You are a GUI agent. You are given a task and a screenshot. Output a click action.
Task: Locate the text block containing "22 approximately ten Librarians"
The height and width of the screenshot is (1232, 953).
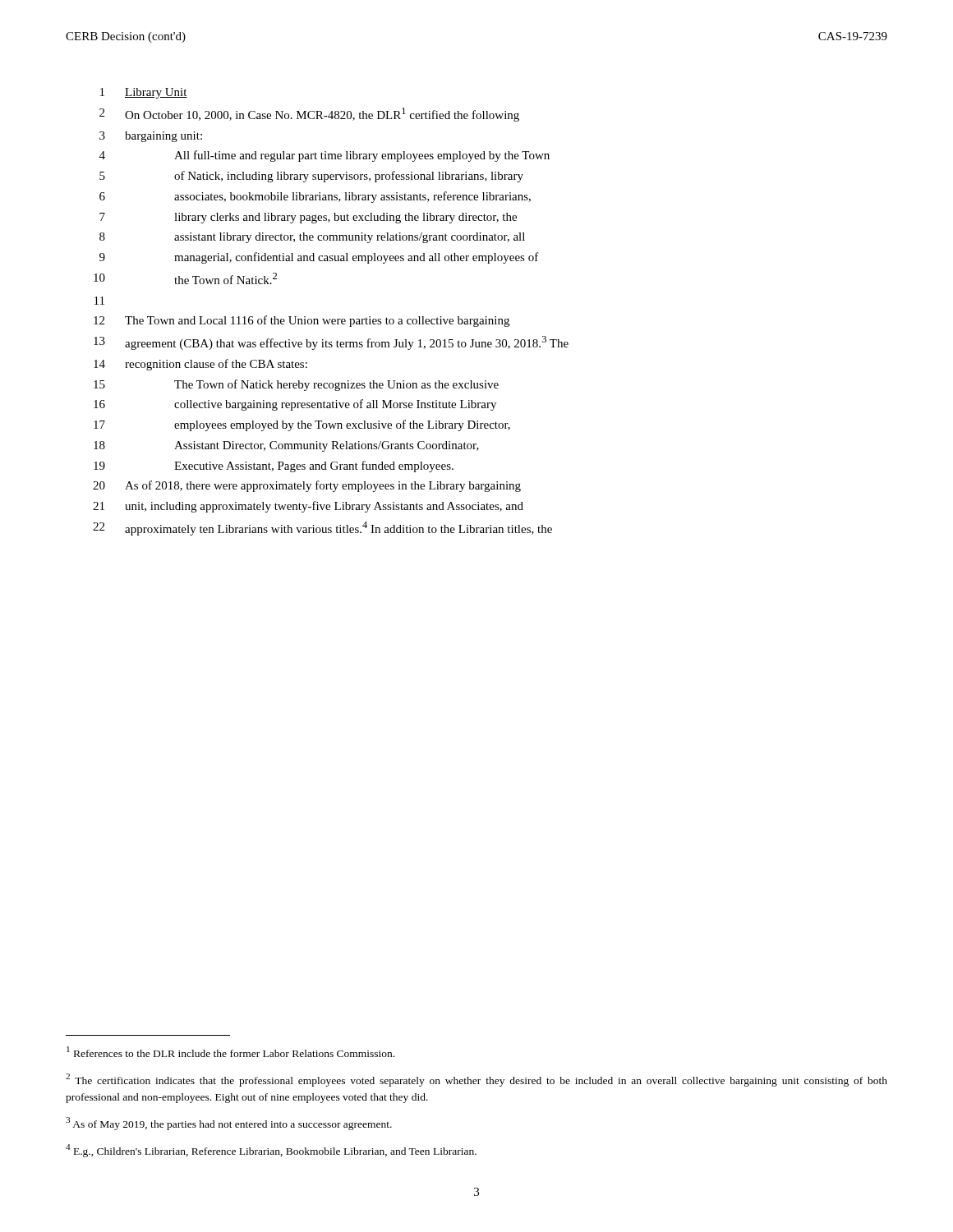[x=476, y=528]
